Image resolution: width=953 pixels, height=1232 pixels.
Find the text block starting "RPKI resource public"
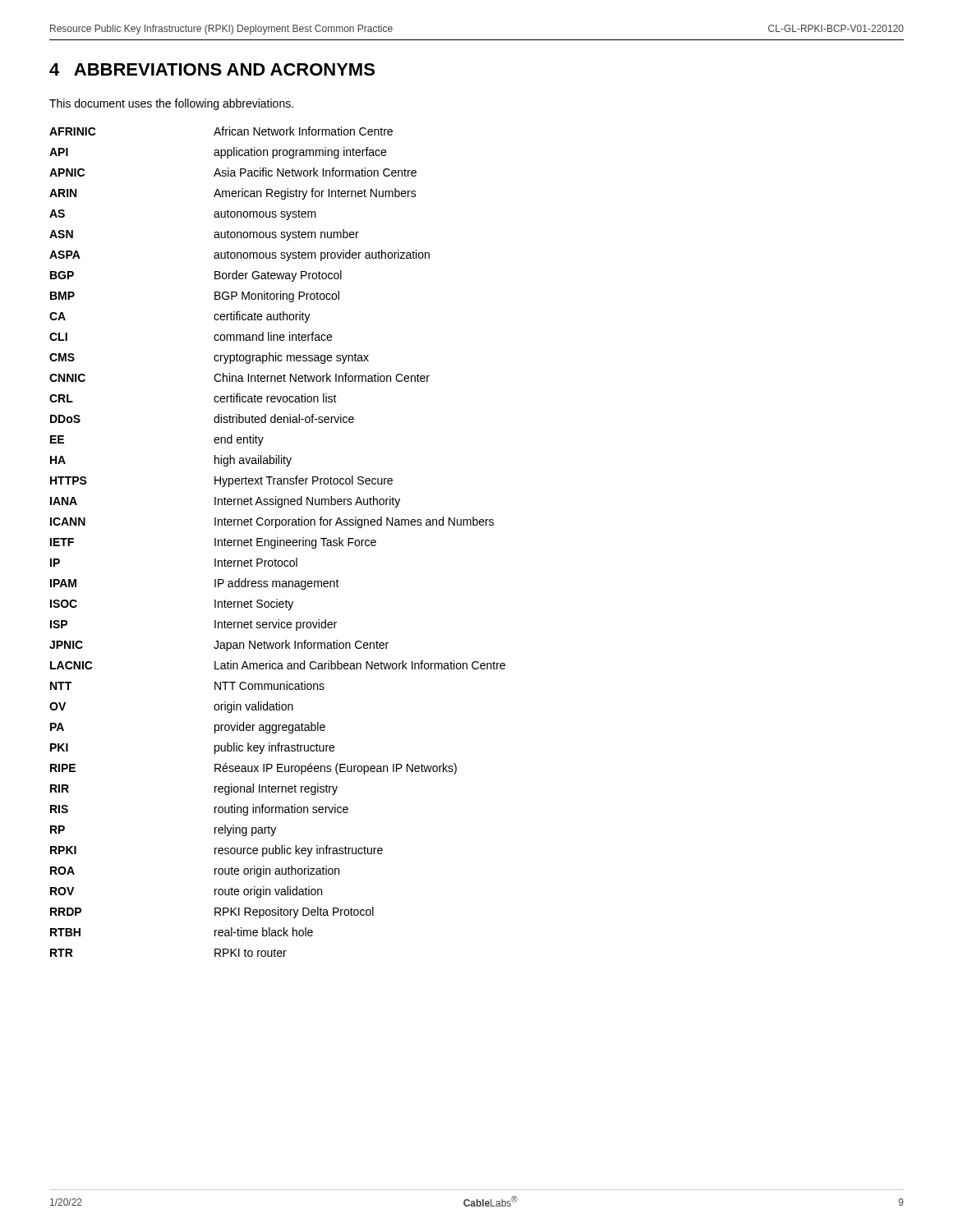click(x=216, y=851)
